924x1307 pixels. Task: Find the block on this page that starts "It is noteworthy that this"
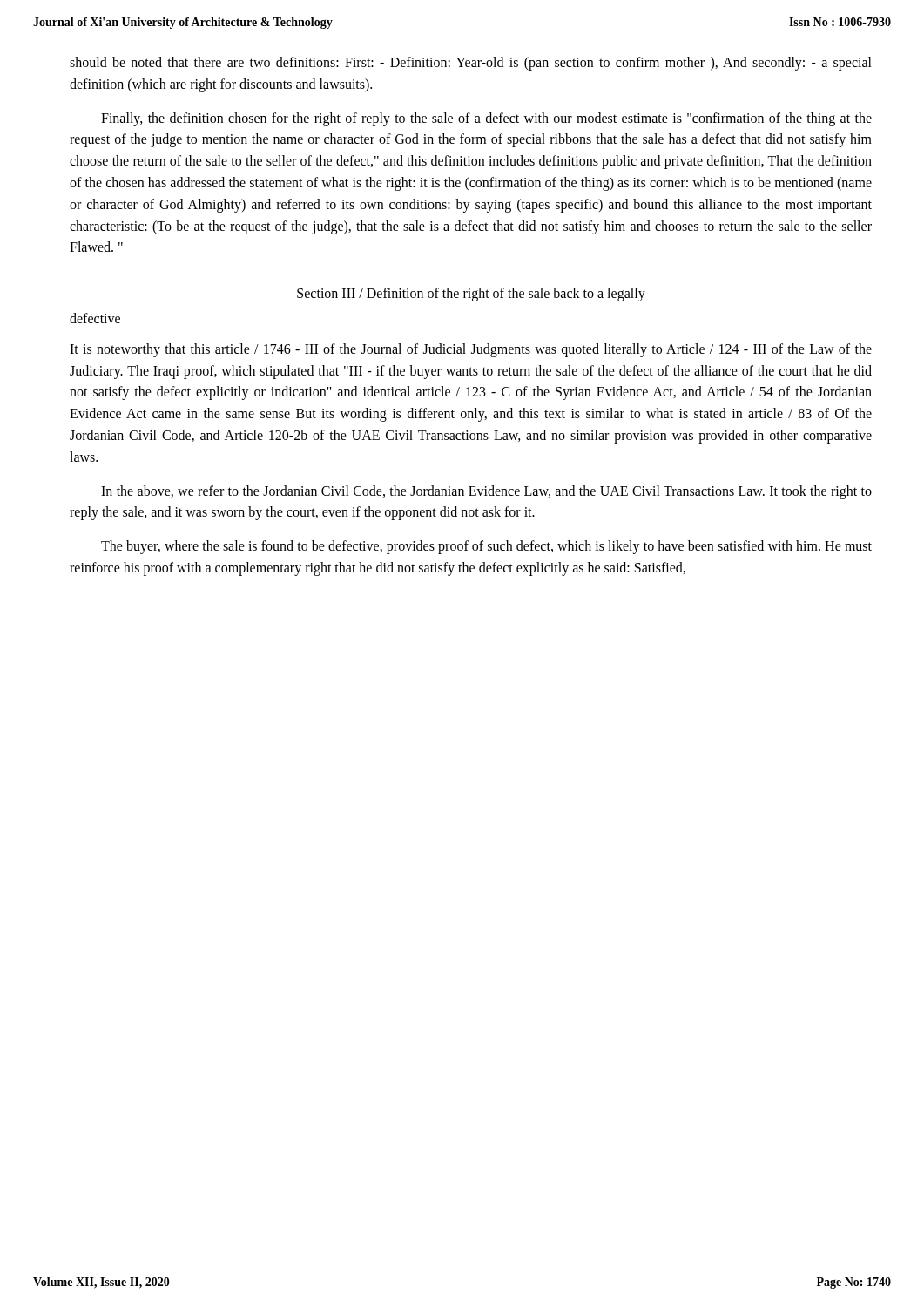pyautogui.click(x=471, y=403)
